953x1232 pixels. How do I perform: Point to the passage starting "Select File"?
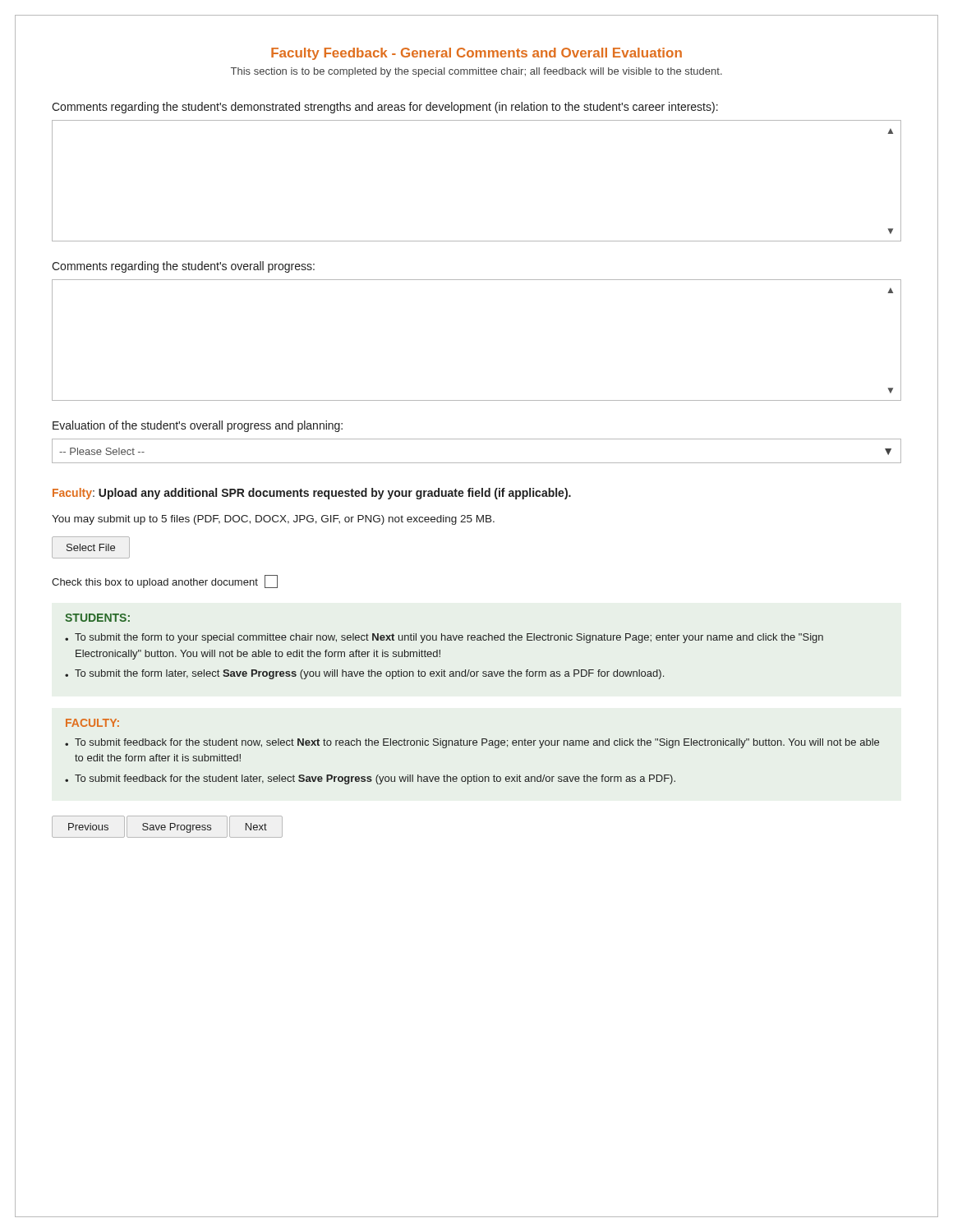pos(91,547)
